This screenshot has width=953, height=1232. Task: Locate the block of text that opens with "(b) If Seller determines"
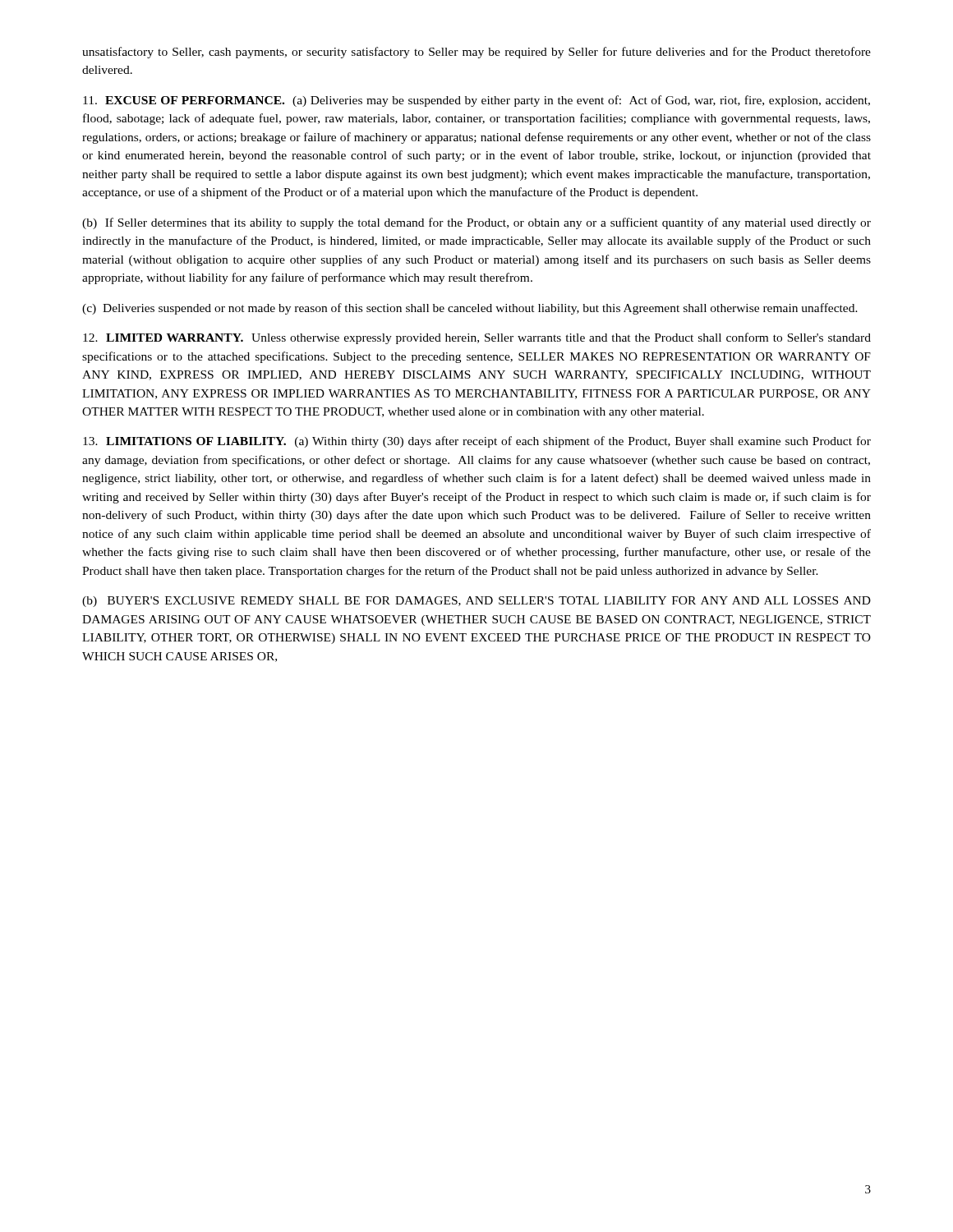pyautogui.click(x=476, y=250)
